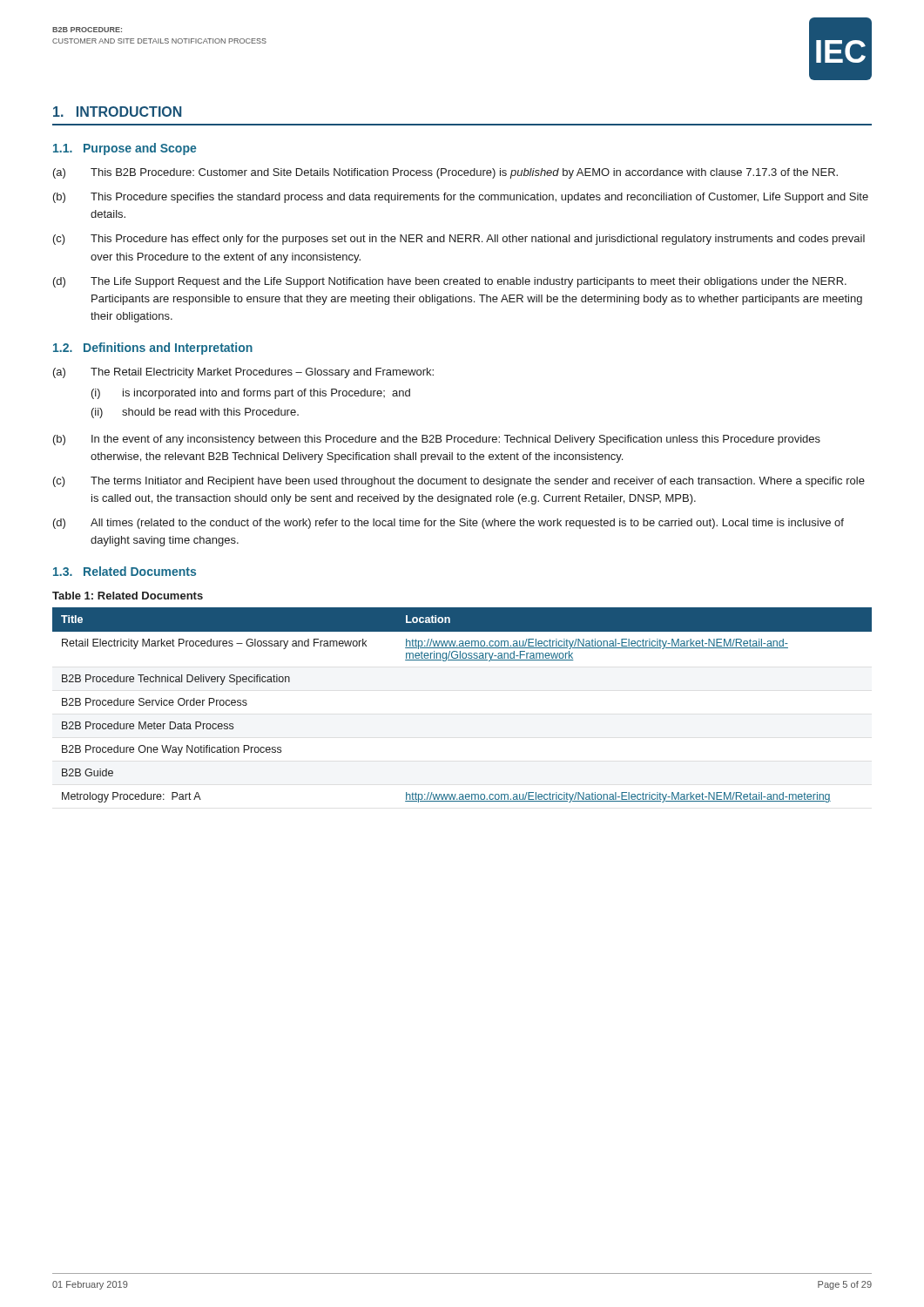This screenshot has width=924, height=1307.
Task: Select the caption that says "Table 1: Related Documents"
Action: (462, 596)
